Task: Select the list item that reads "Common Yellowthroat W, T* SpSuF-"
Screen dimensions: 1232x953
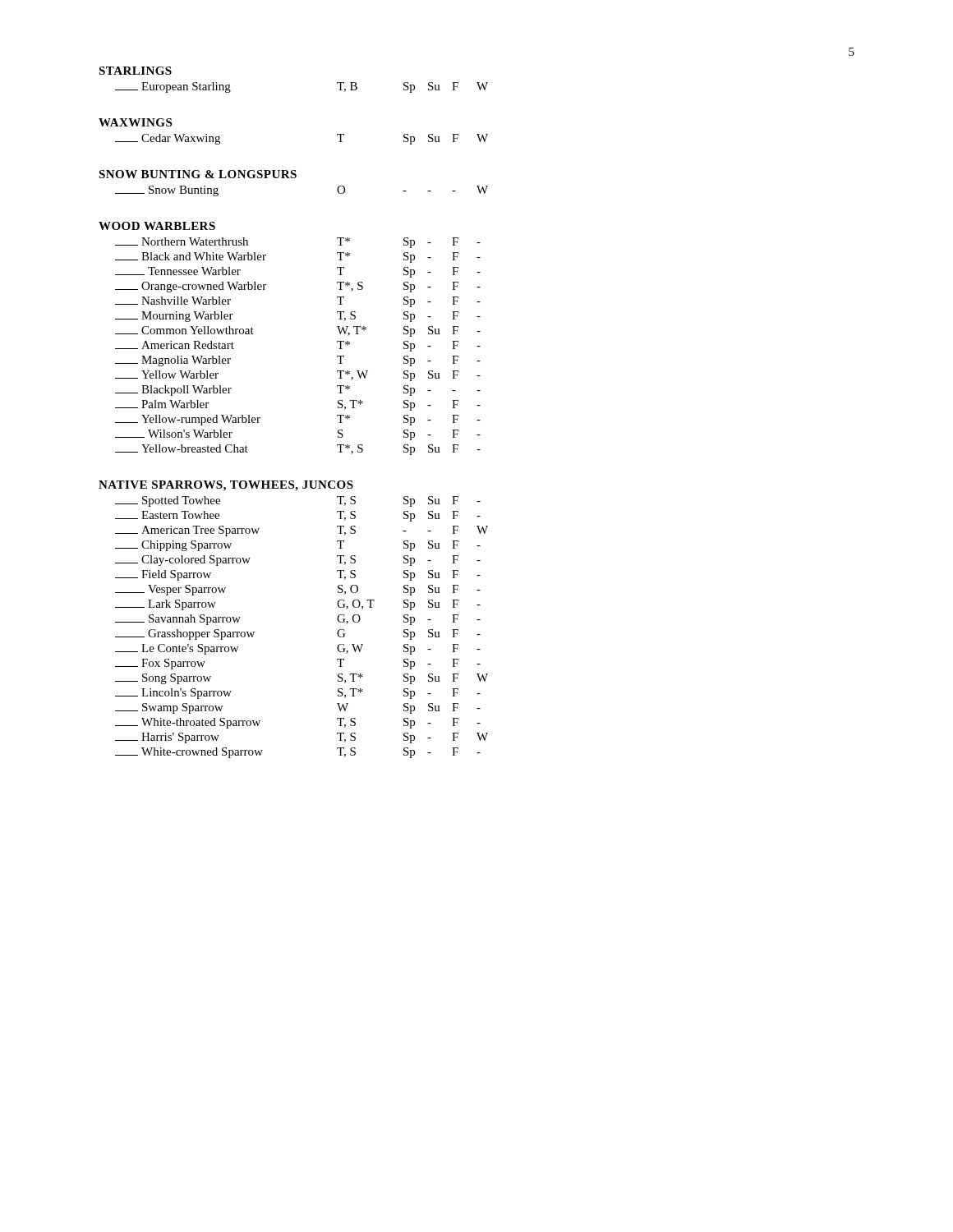Action: pos(198,331)
